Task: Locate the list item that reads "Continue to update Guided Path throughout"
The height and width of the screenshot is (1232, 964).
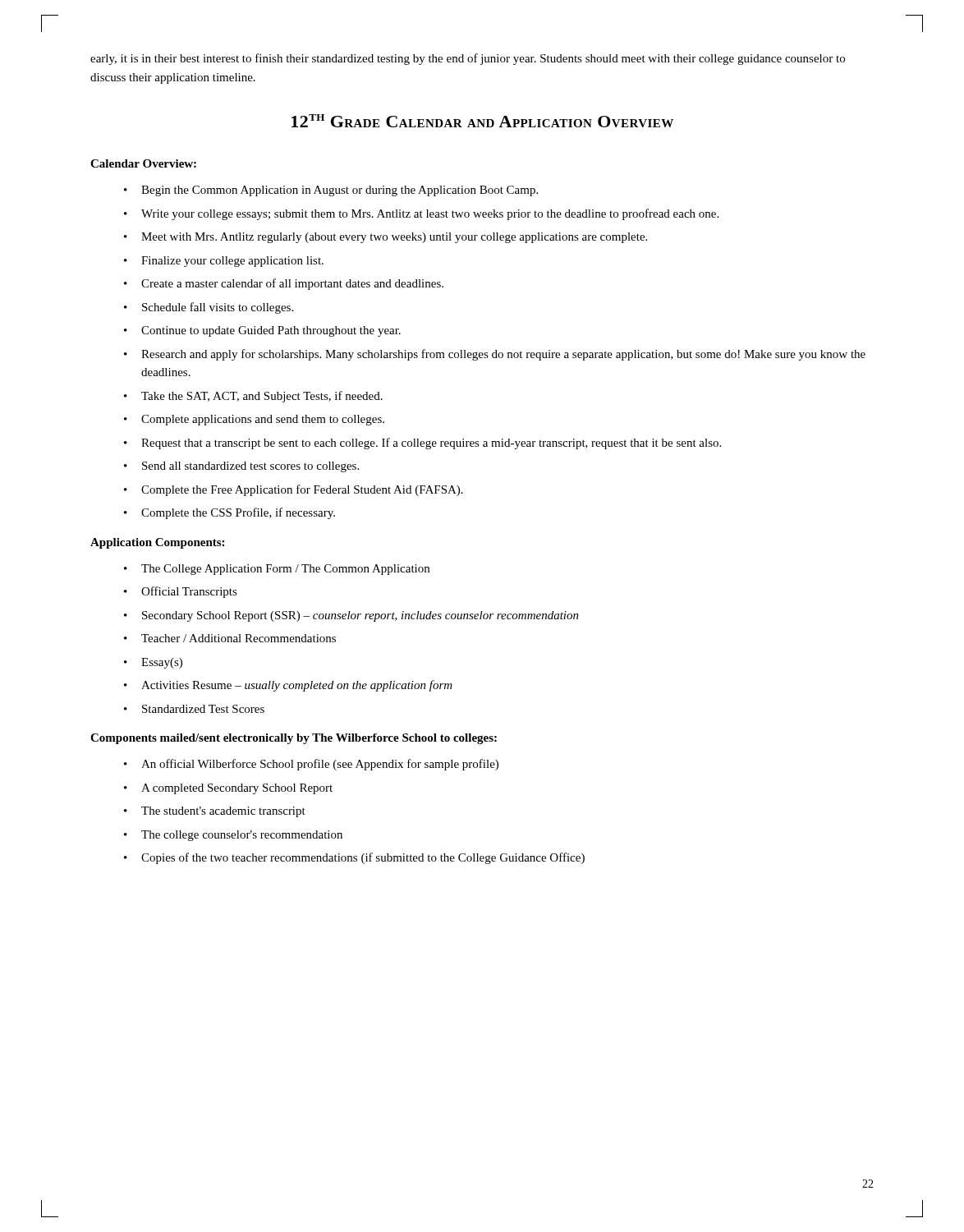Action: point(271,330)
